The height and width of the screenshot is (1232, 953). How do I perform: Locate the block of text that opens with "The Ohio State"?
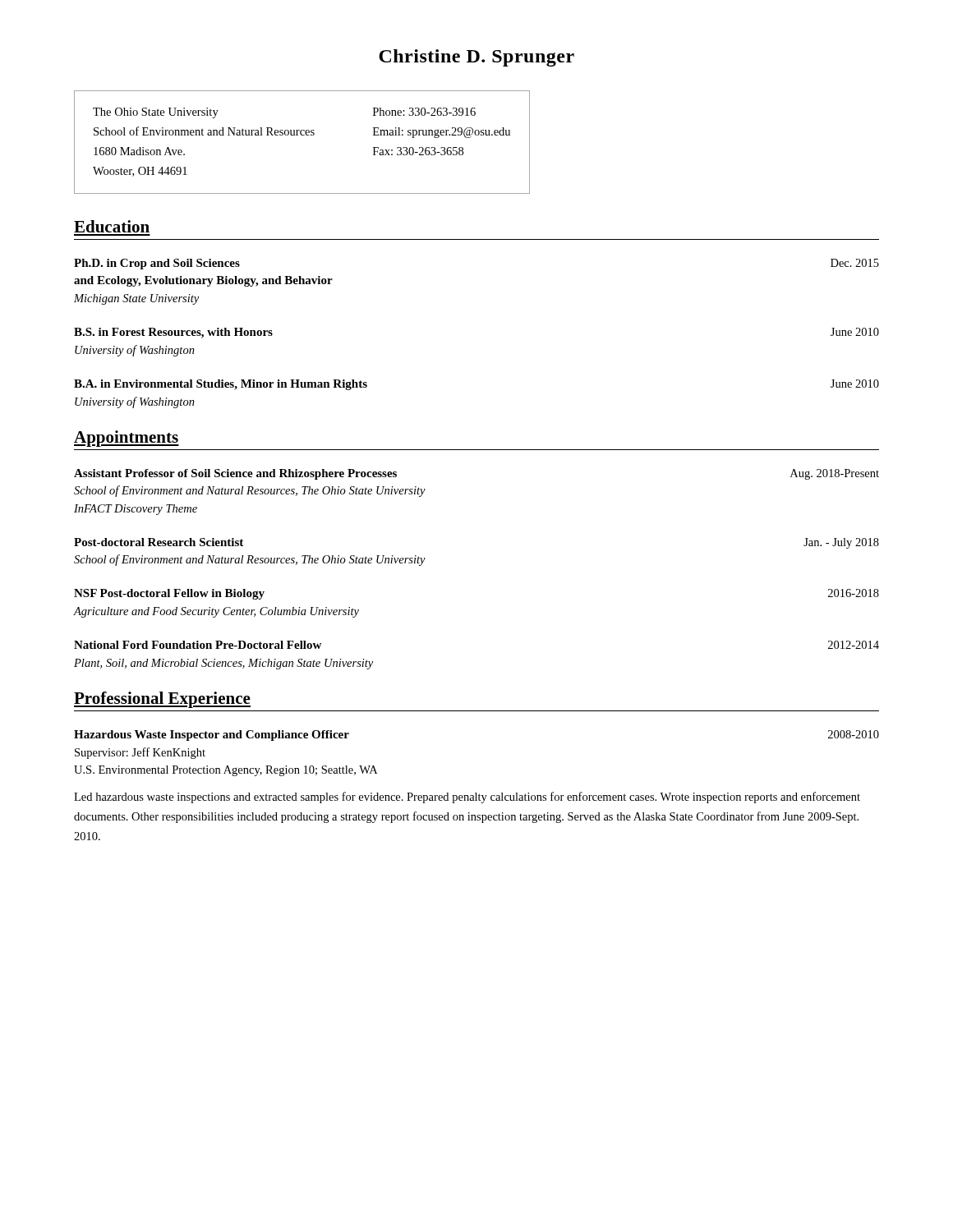pyautogui.click(x=302, y=142)
